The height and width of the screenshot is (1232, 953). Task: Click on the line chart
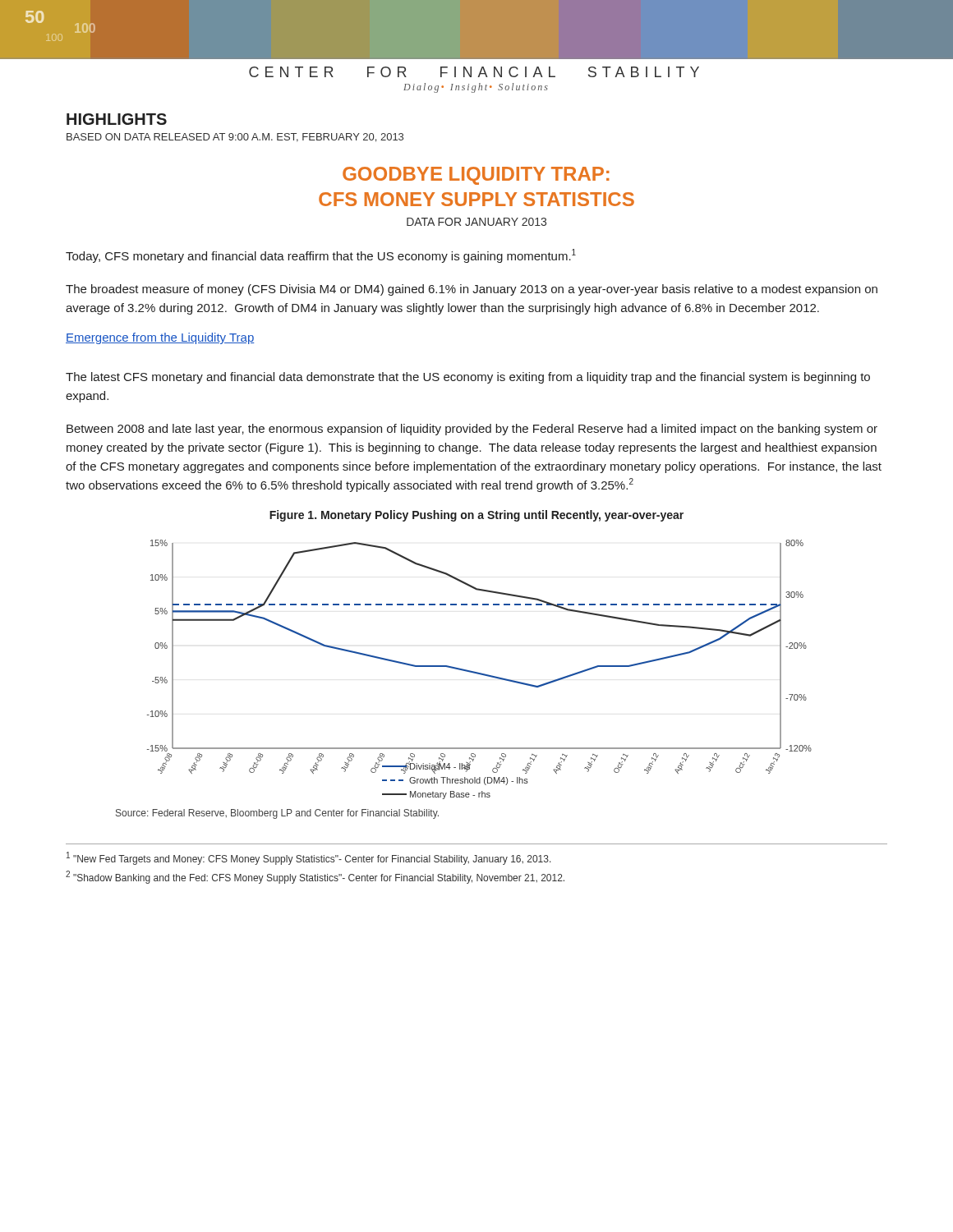[x=476, y=666]
